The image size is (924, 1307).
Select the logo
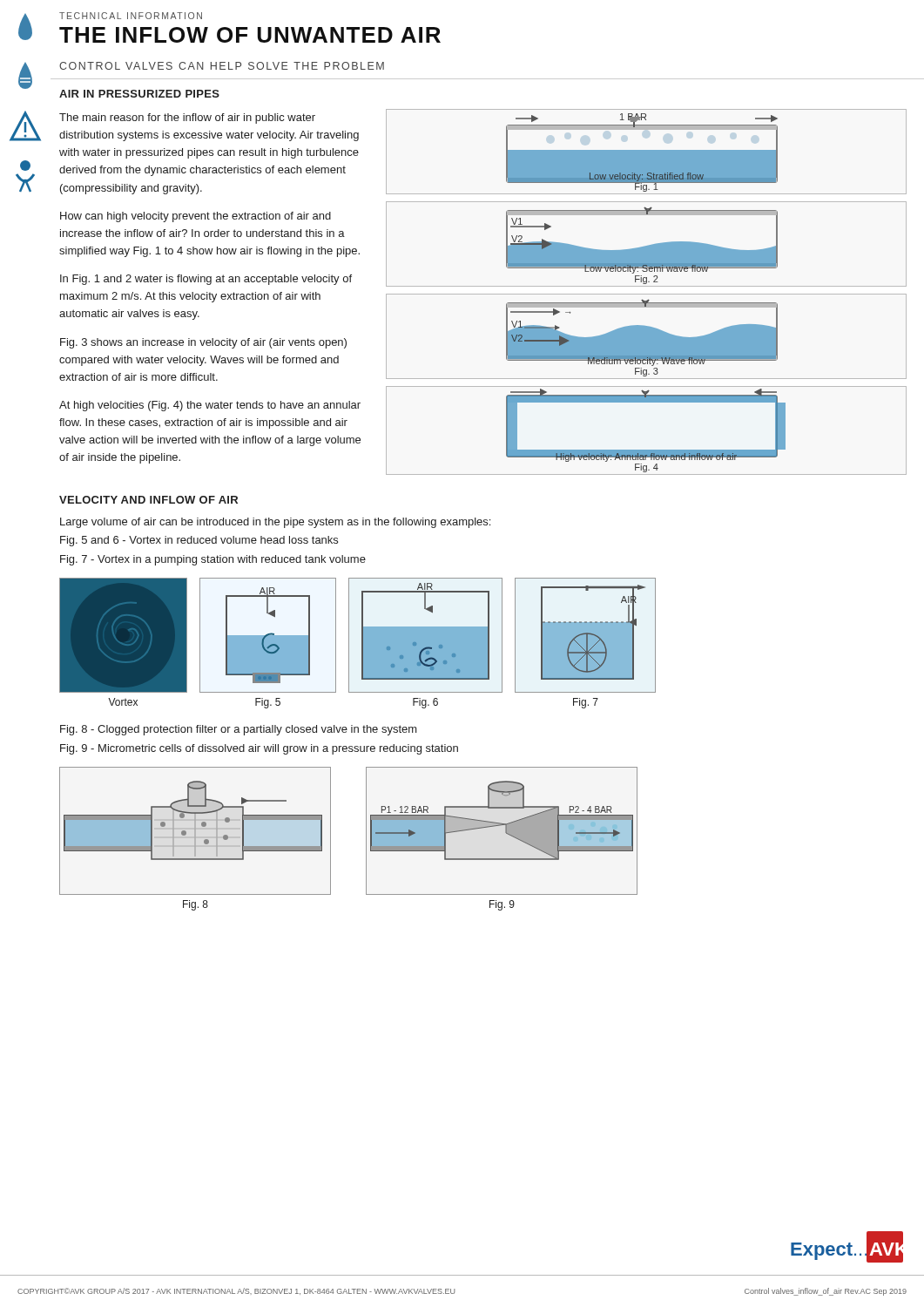[x=847, y=1249]
